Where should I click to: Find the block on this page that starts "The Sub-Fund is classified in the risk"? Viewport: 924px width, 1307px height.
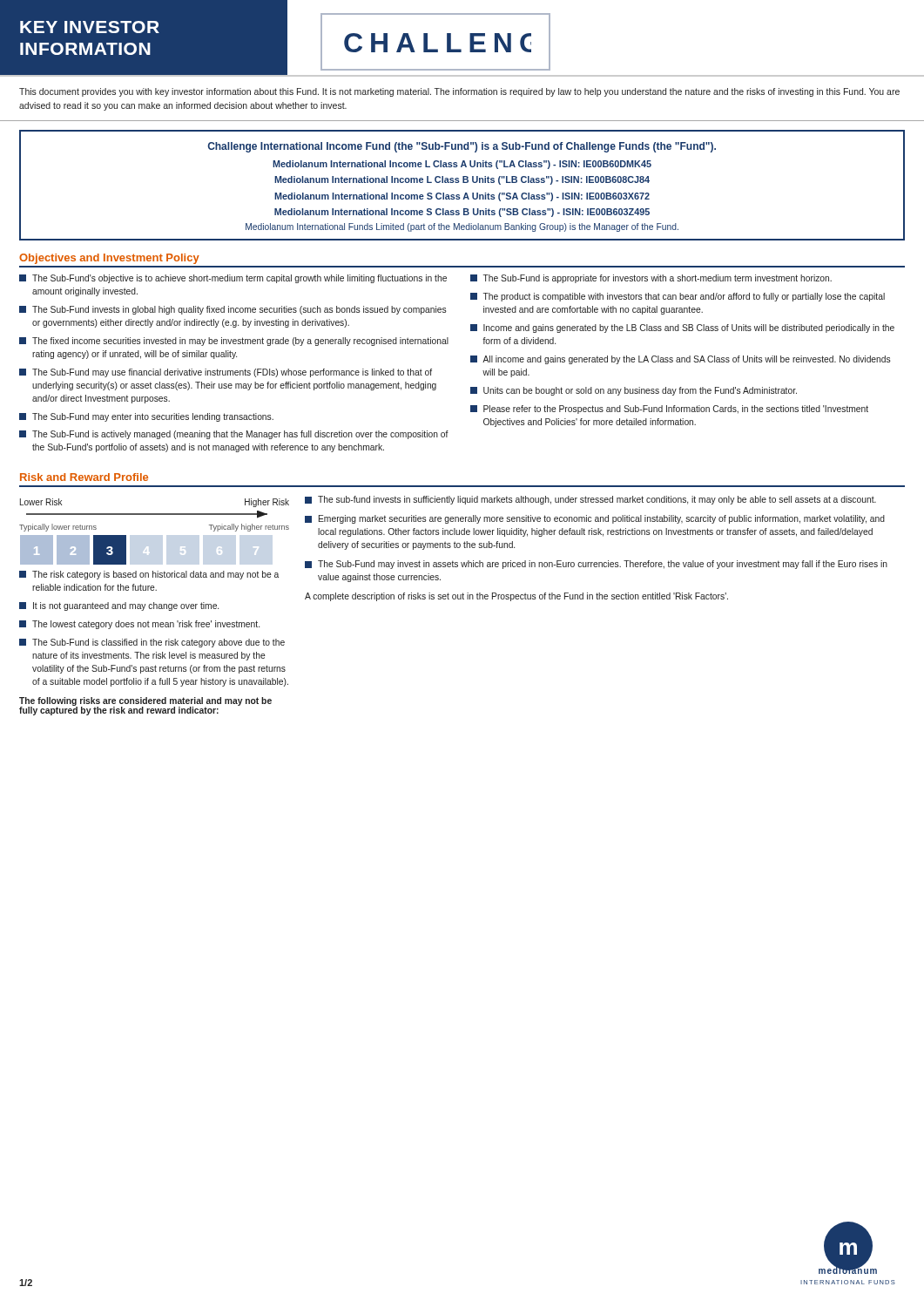coord(154,663)
